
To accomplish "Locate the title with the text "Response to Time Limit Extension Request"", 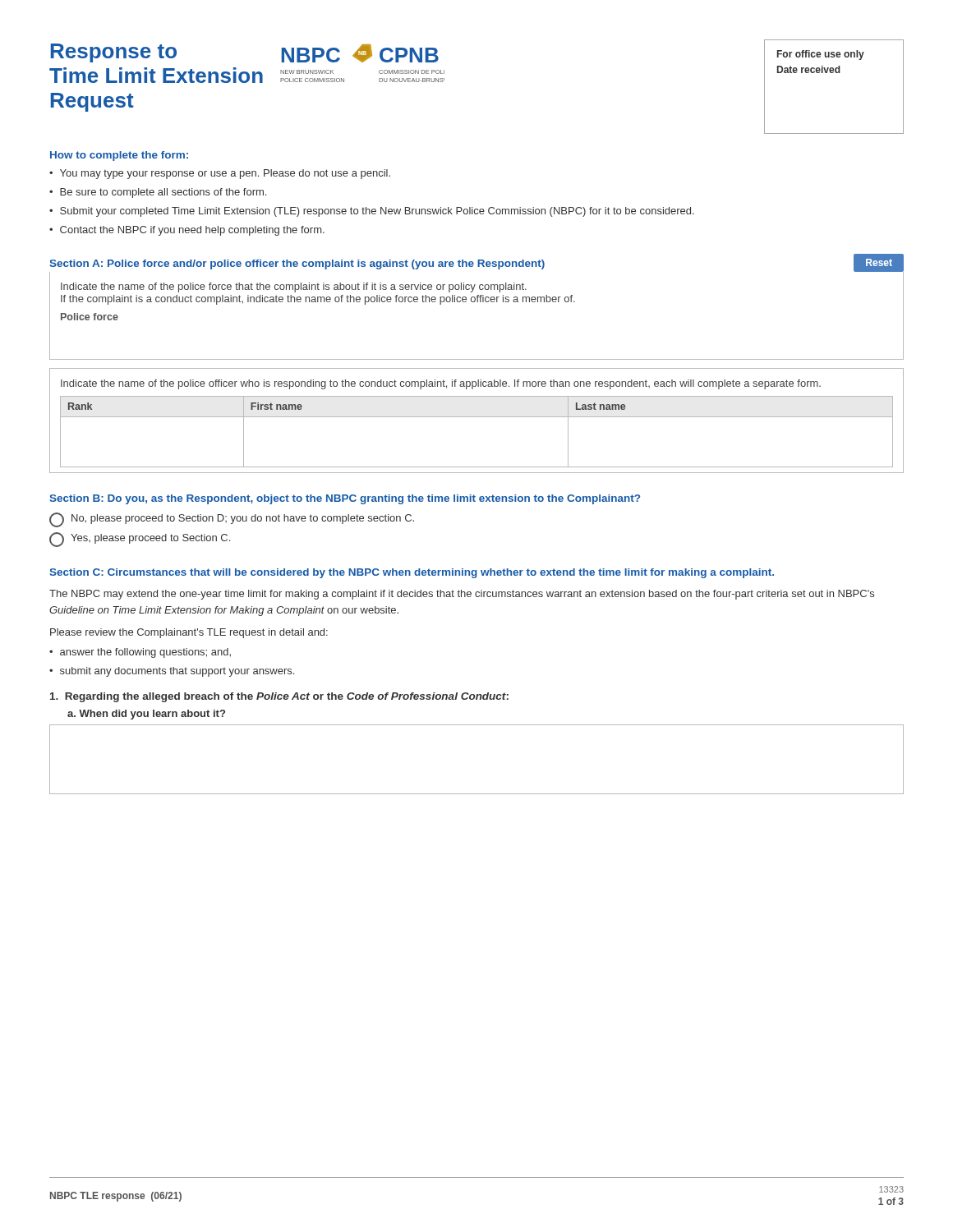I will tap(156, 76).
